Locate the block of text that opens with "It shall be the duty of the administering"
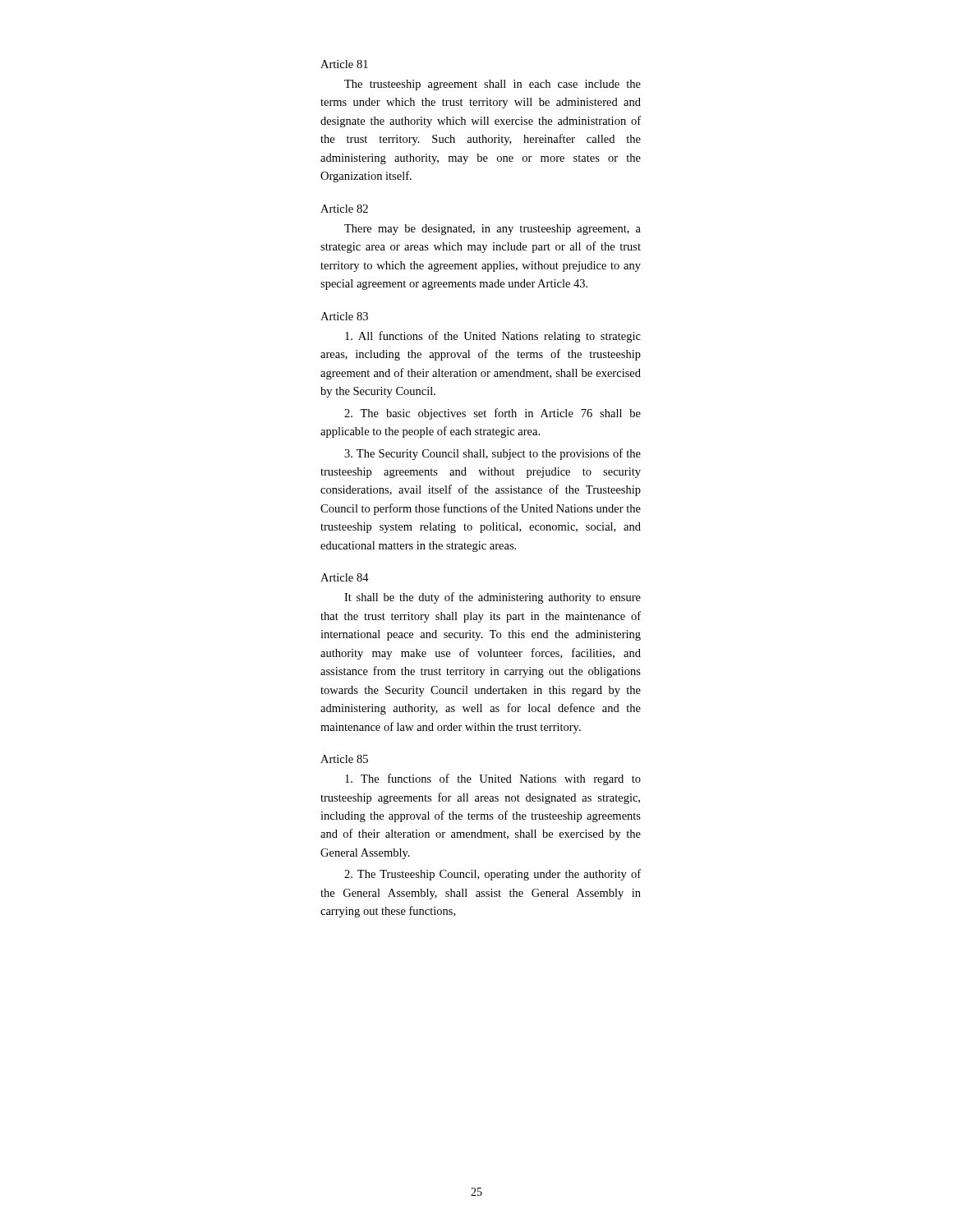 click(481, 662)
